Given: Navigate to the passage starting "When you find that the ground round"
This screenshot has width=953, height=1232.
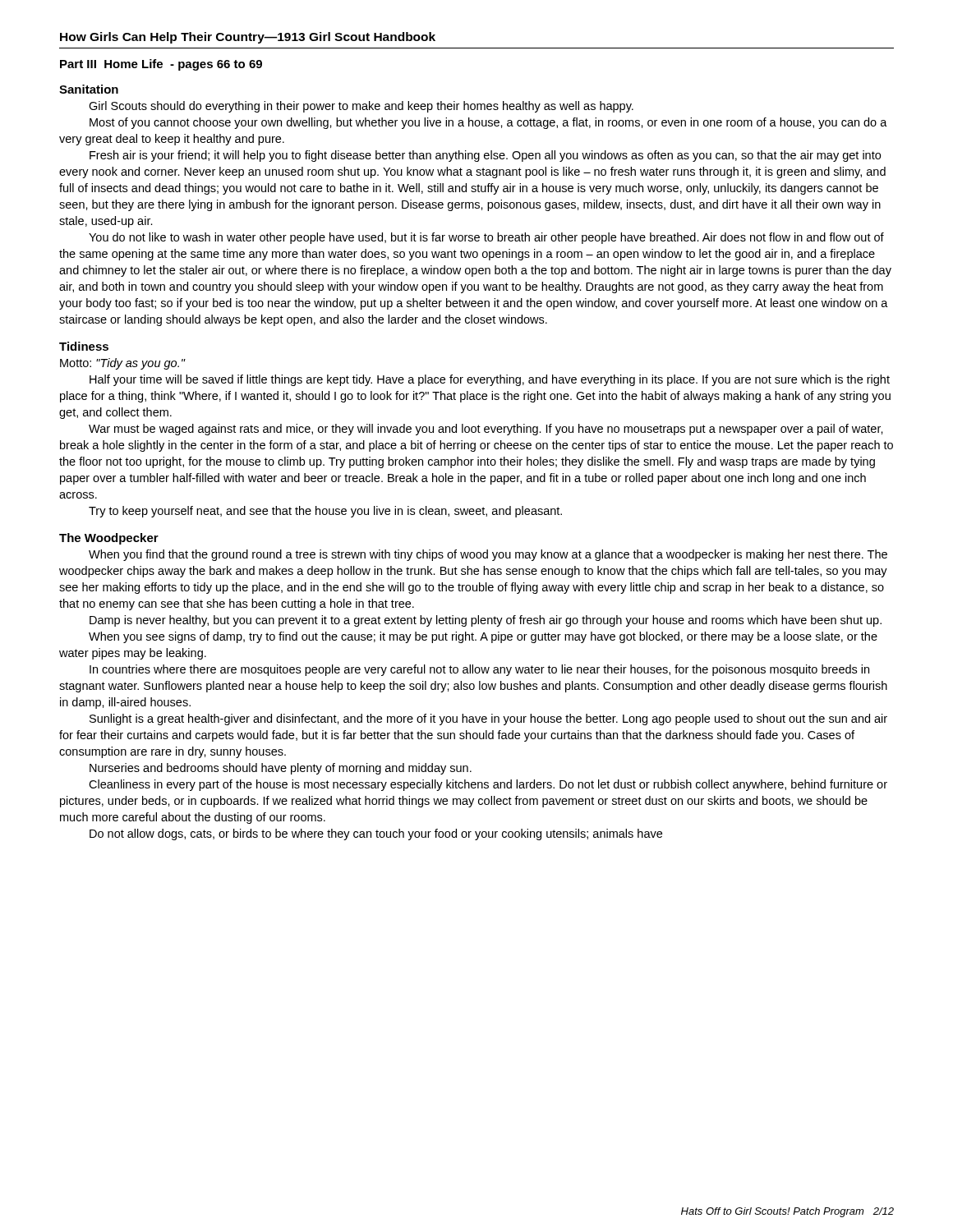Looking at the screenshot, I should coord(476,694).
